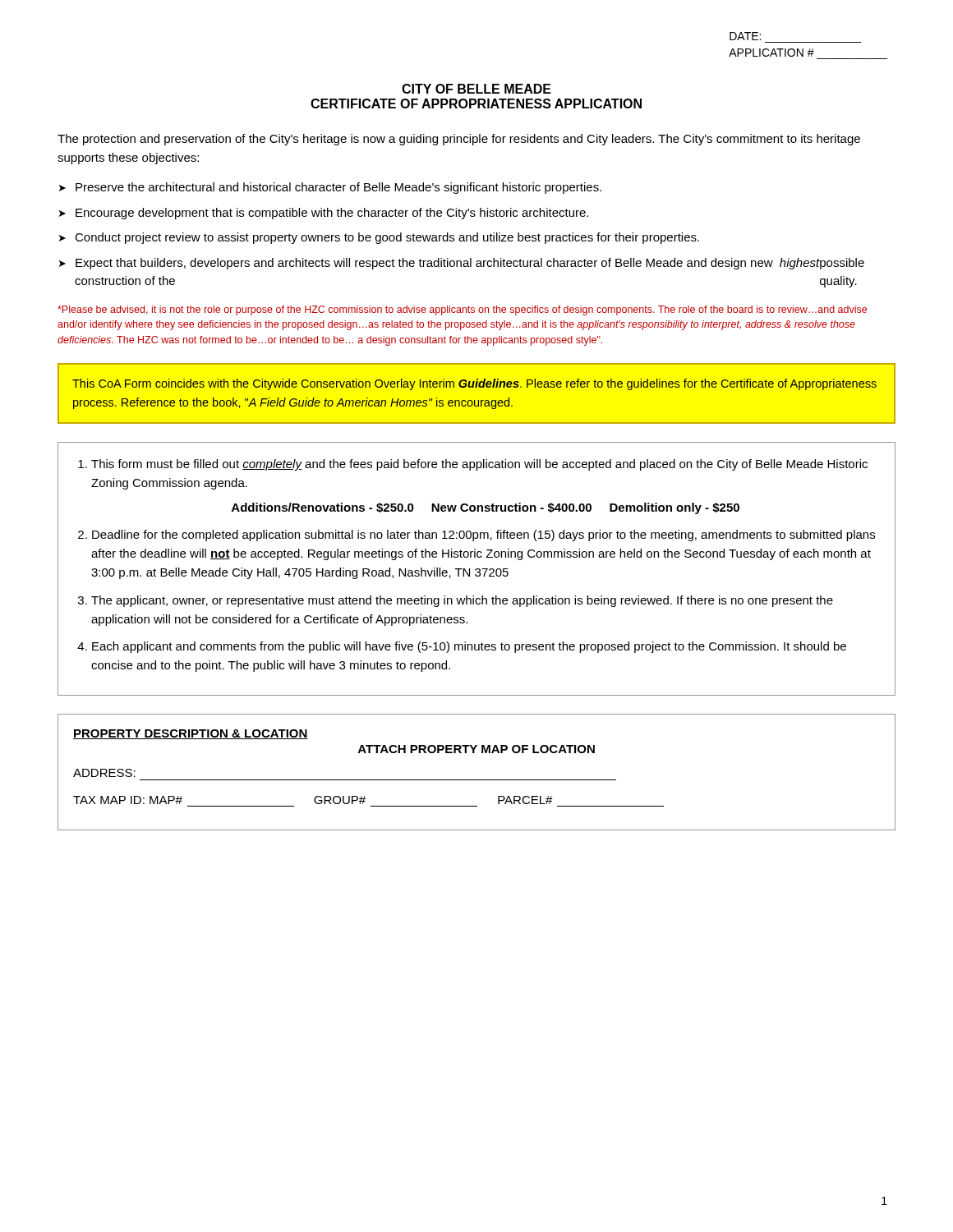Where is the passage that starts "Please be advised, it is not the role"?
953x1232 pixels.
tap(462, 325)
